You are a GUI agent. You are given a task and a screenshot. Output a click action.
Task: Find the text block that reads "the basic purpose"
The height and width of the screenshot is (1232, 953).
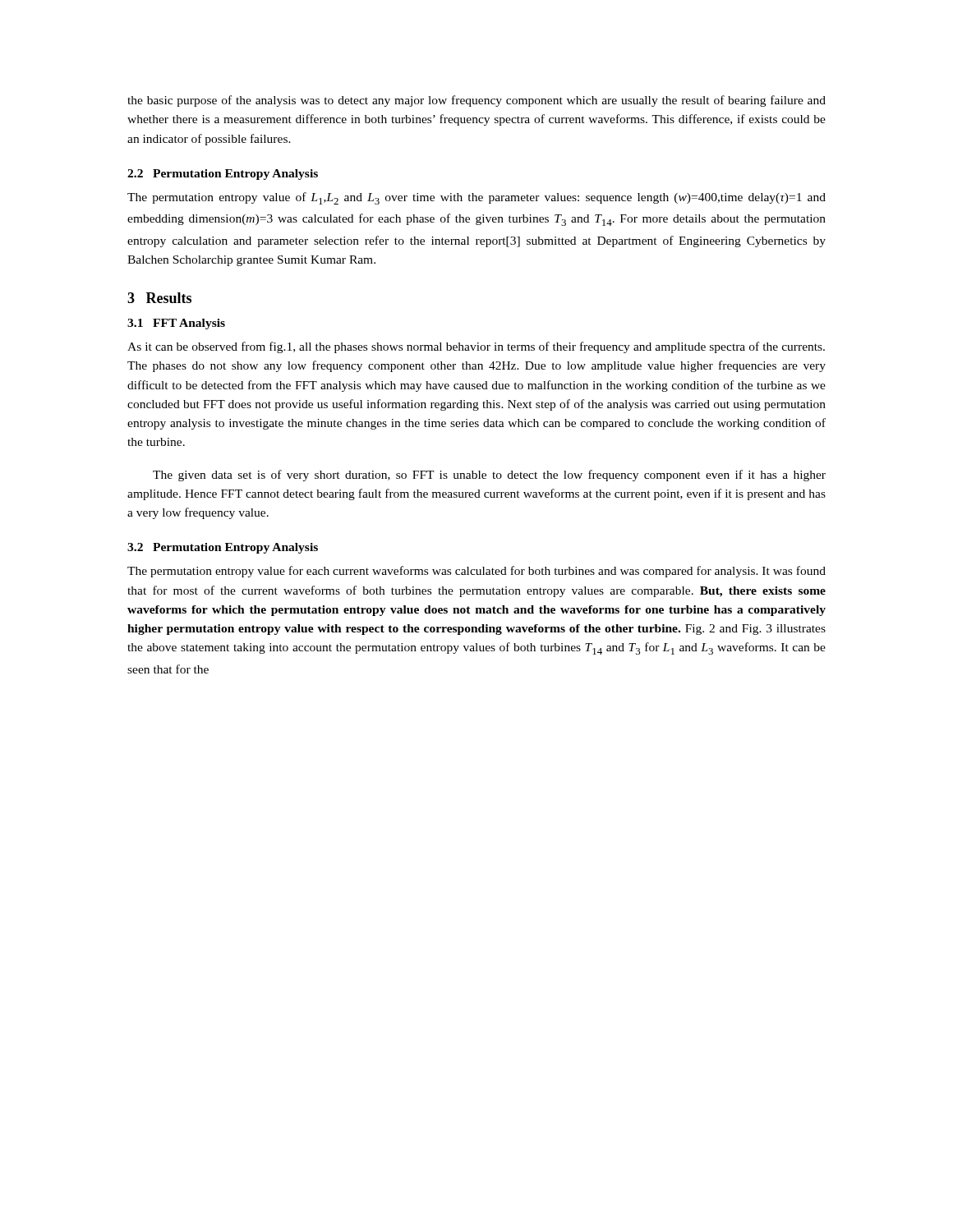click(476, 119)
